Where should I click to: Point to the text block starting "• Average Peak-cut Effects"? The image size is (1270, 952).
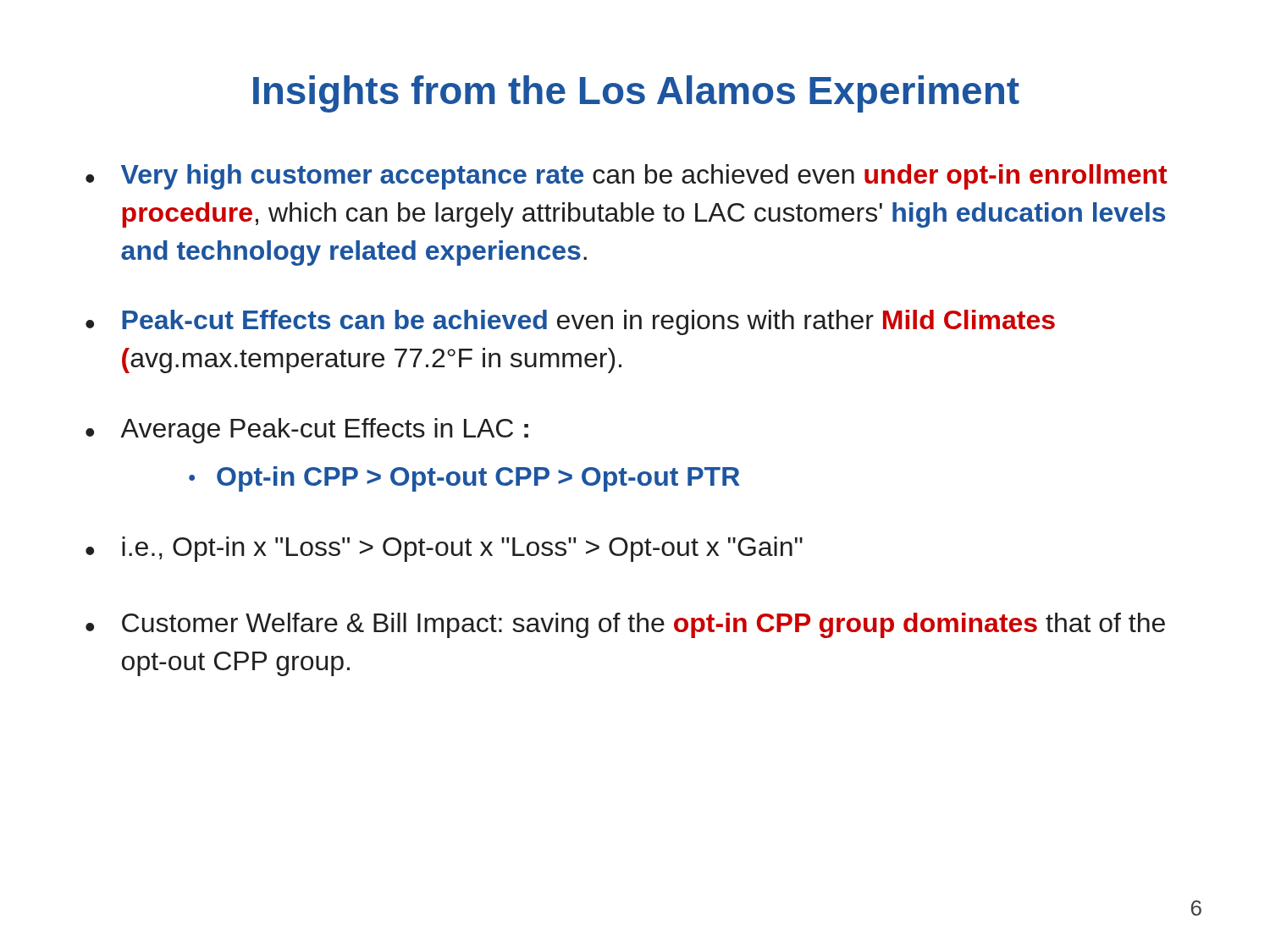pyautogui.click(x=307, y=431)
